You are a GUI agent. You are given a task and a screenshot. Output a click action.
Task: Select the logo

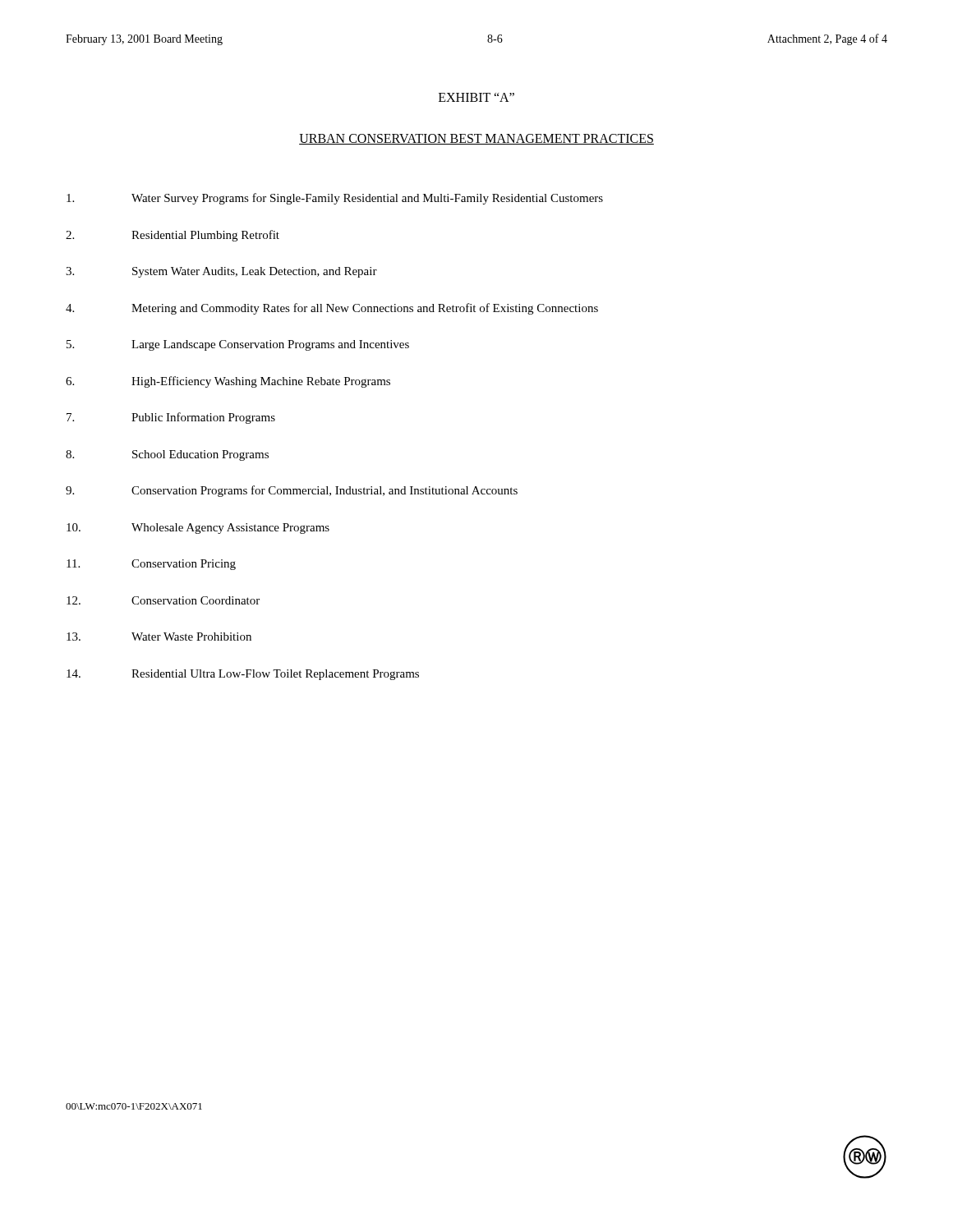pyautogui.click(x=865, y=1159)
